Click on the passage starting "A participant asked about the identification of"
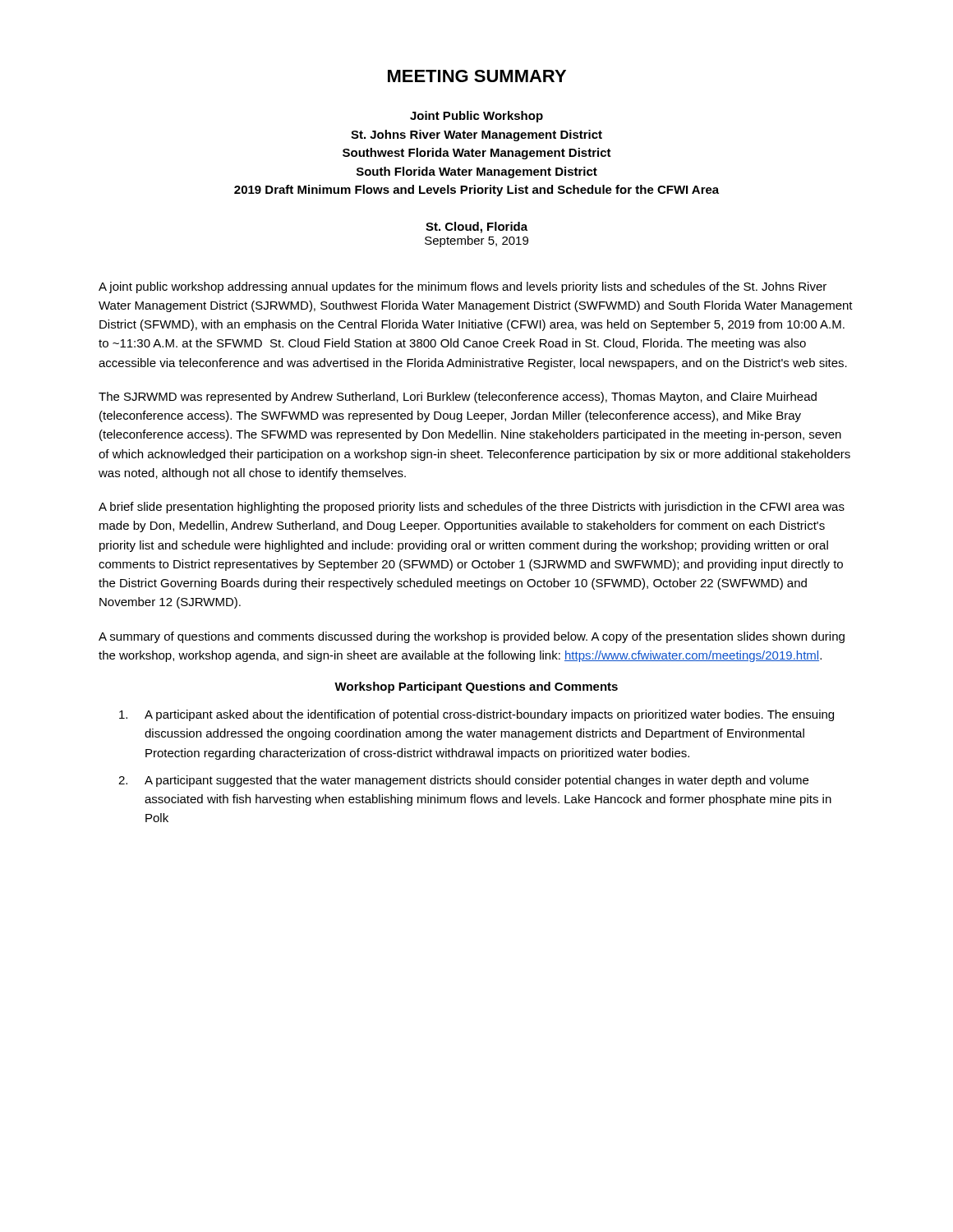This screenshot has width=953, height=1232. tap(476, 733)
